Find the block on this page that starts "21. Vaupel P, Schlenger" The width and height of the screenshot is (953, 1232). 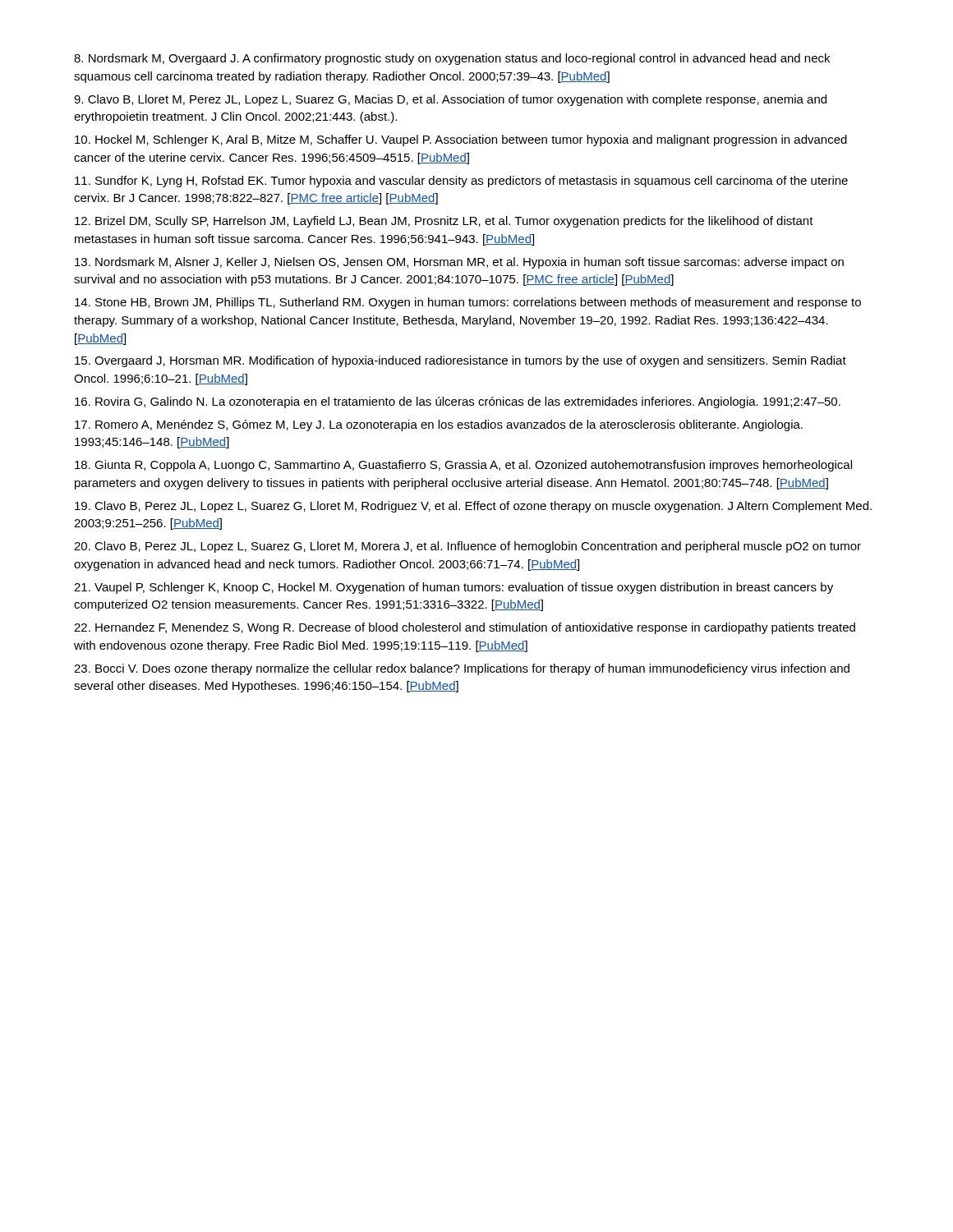coord(454,595)
